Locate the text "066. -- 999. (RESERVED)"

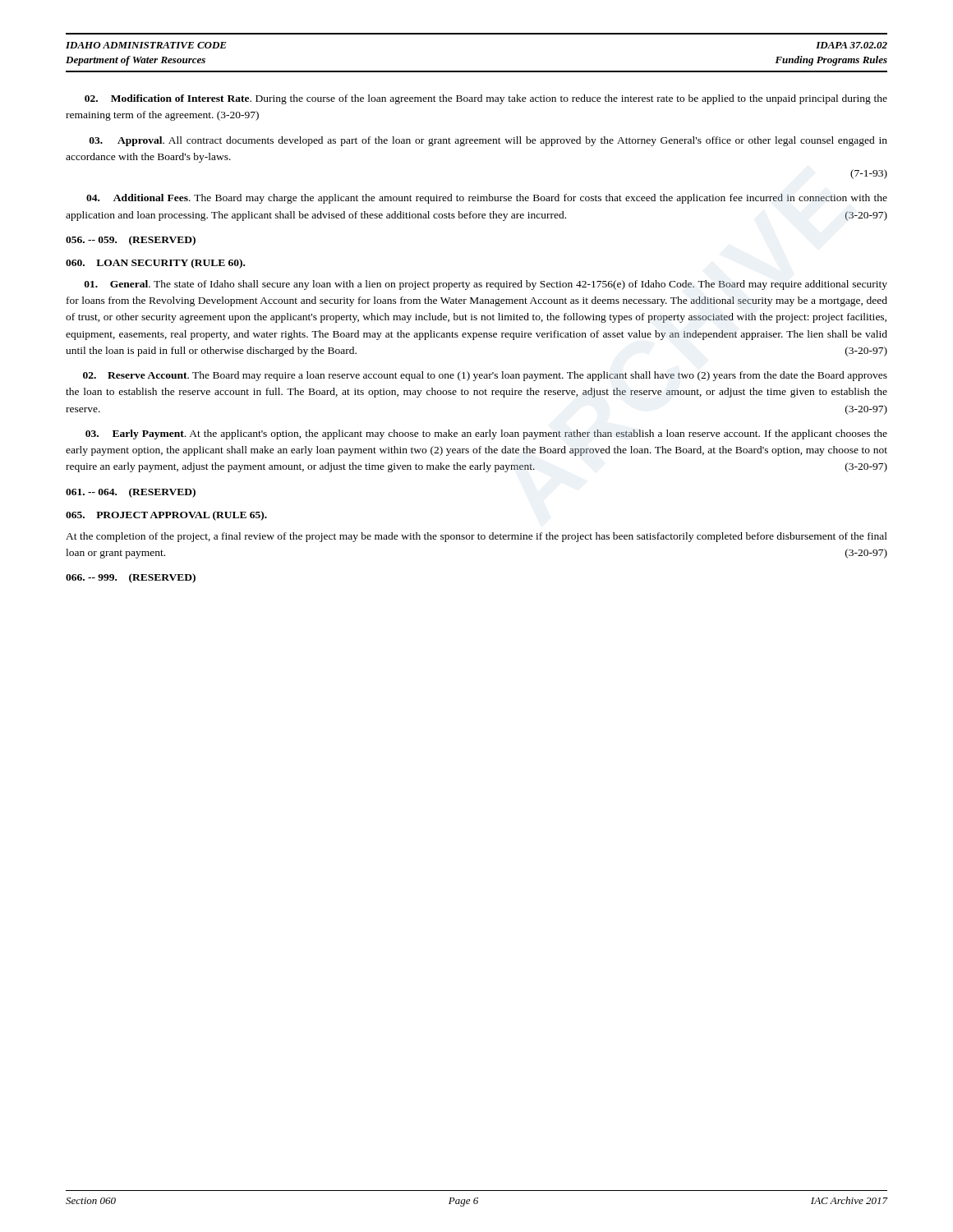131,577
